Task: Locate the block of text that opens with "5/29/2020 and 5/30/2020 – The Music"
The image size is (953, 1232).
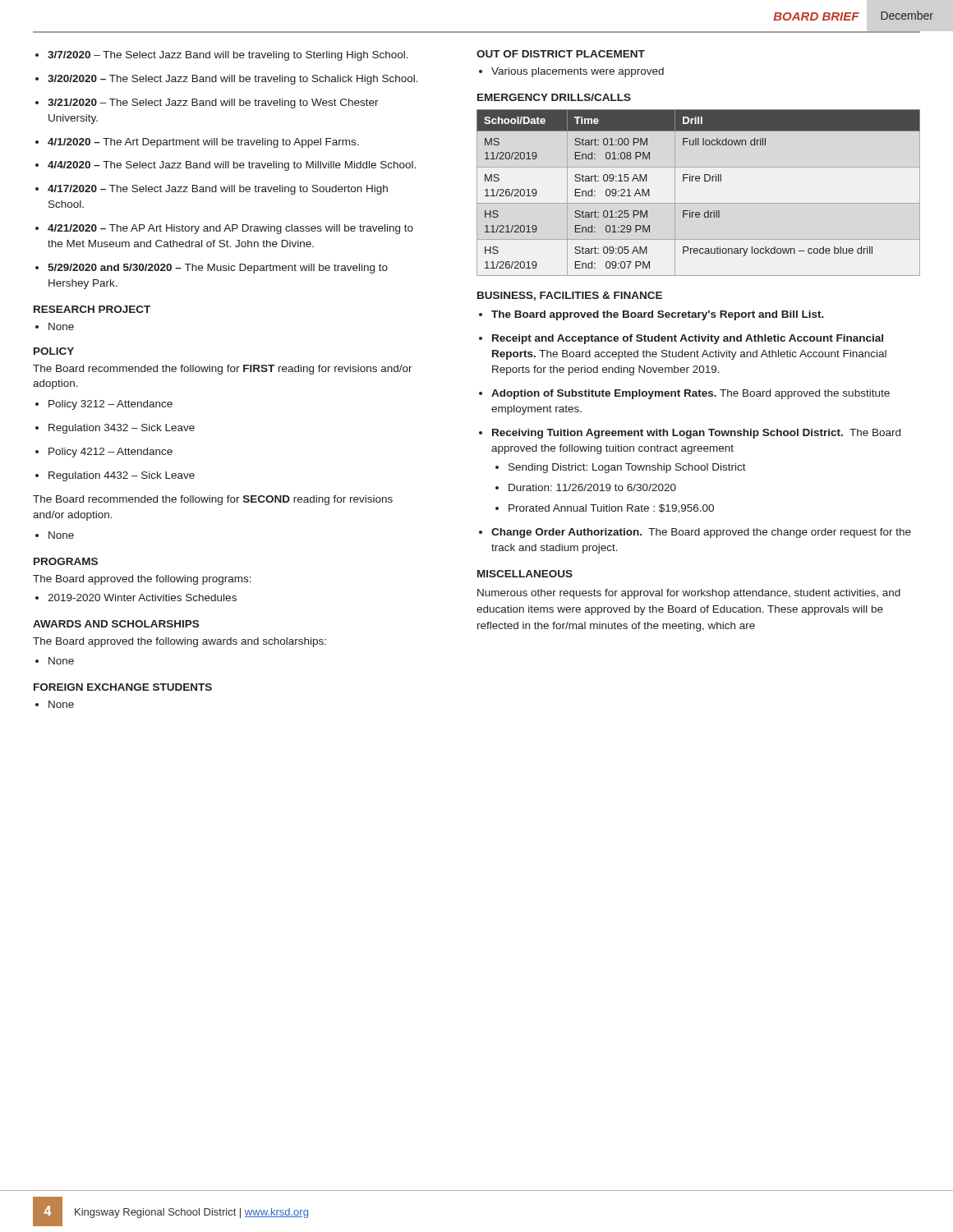Action: point(230,276)
